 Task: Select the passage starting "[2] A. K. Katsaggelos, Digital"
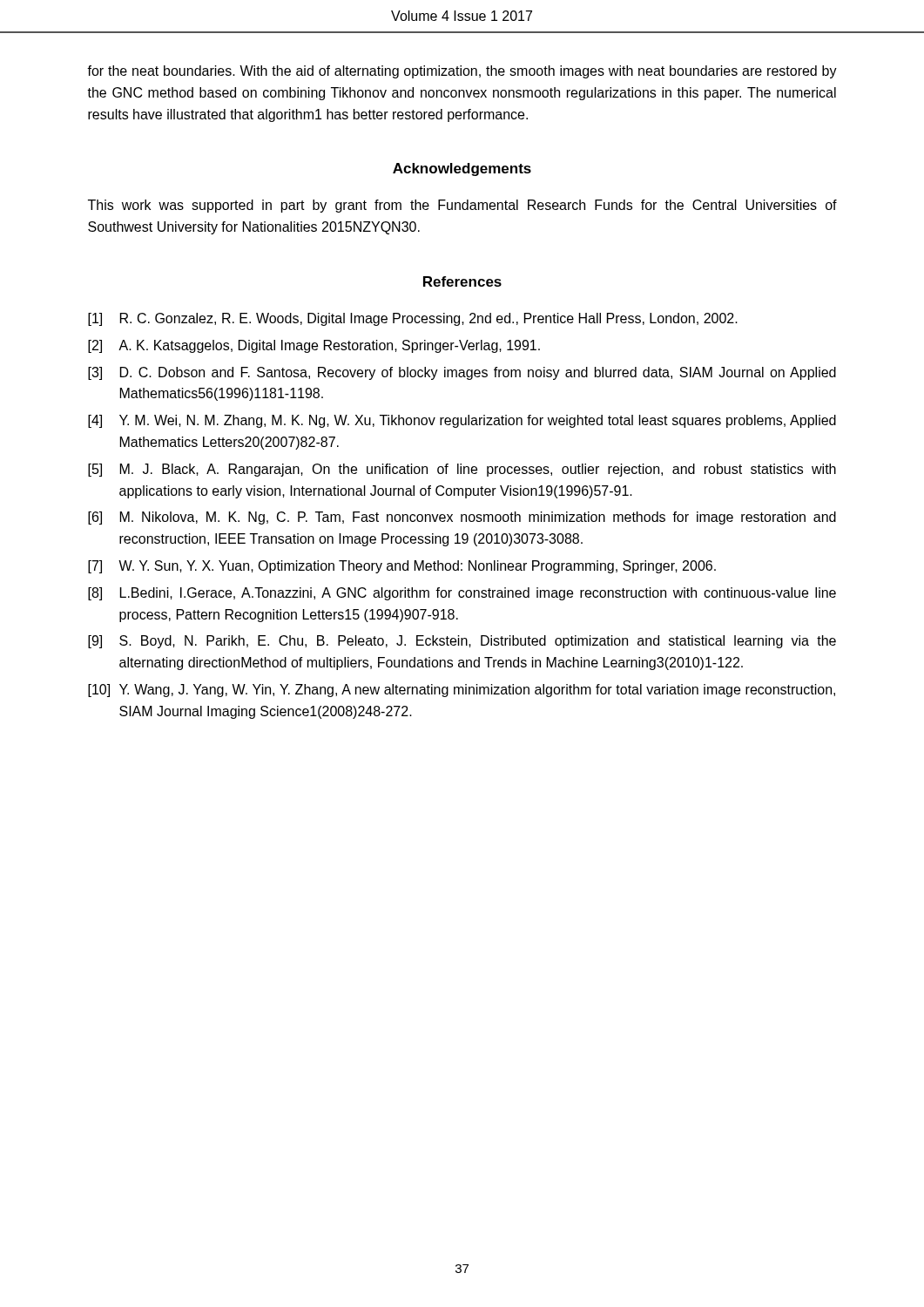(x=462, y=346)
